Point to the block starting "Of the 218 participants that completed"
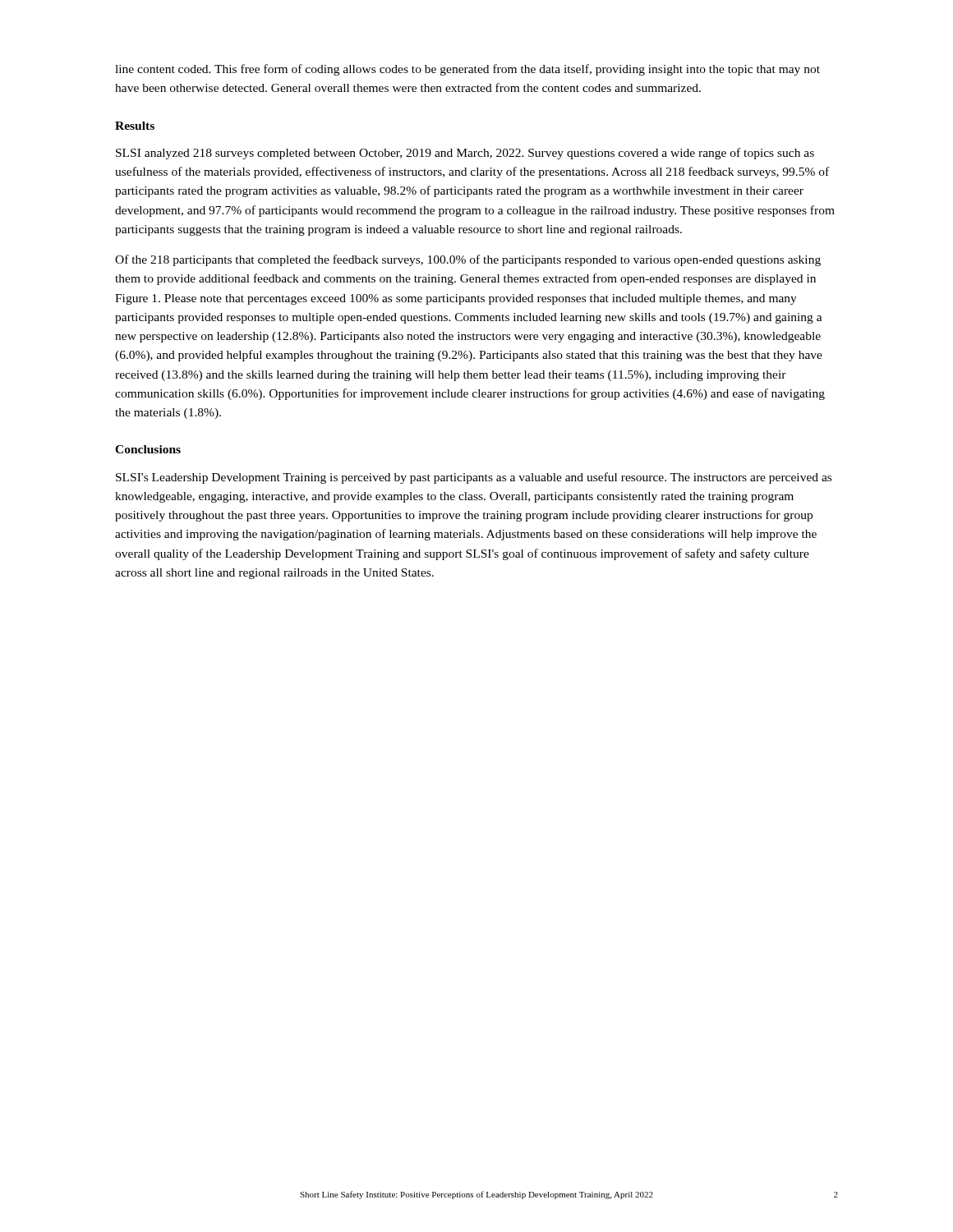953x1232 pixels. click(470, 336)
